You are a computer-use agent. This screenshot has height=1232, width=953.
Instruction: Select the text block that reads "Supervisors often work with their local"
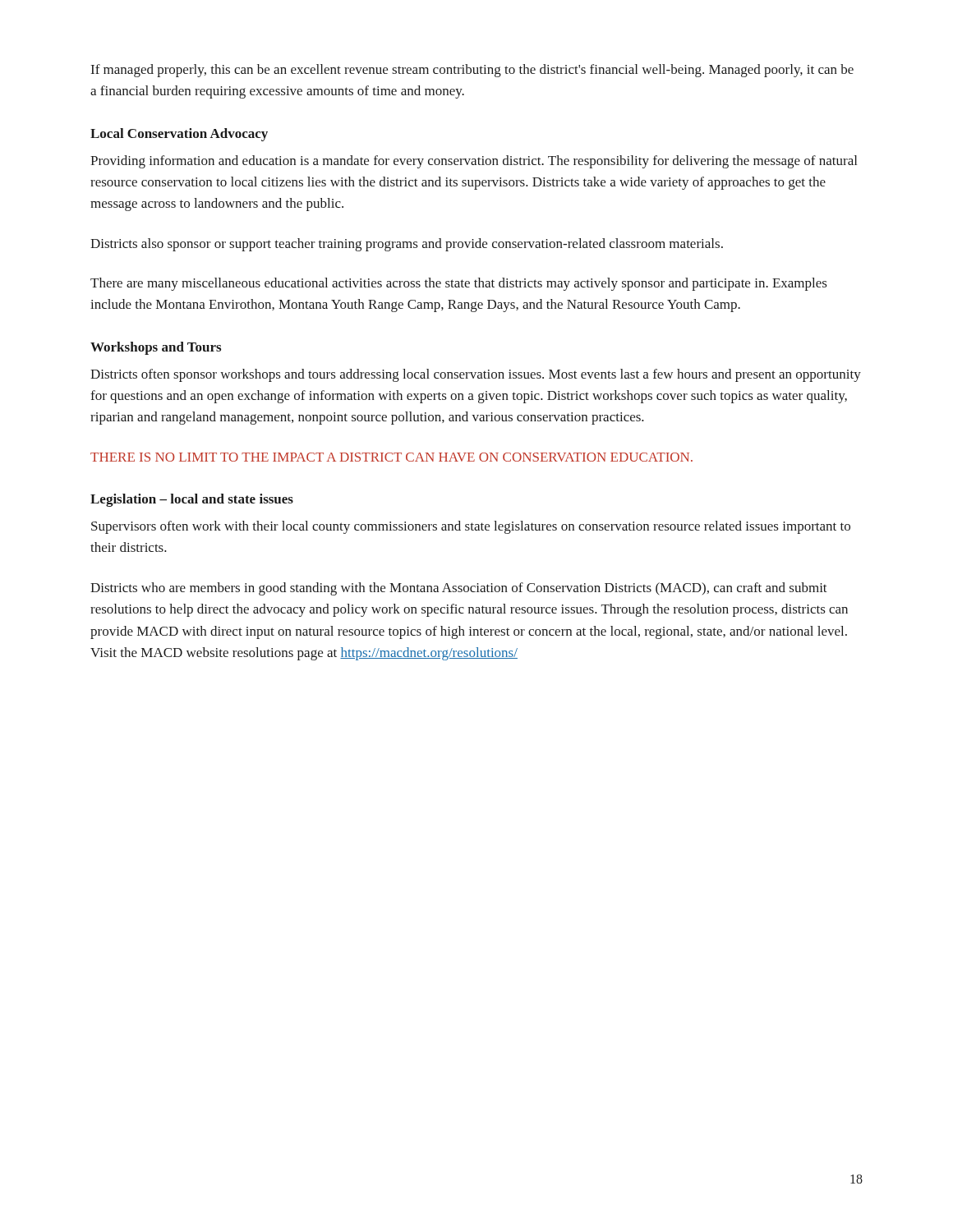[x=471, y=537]
